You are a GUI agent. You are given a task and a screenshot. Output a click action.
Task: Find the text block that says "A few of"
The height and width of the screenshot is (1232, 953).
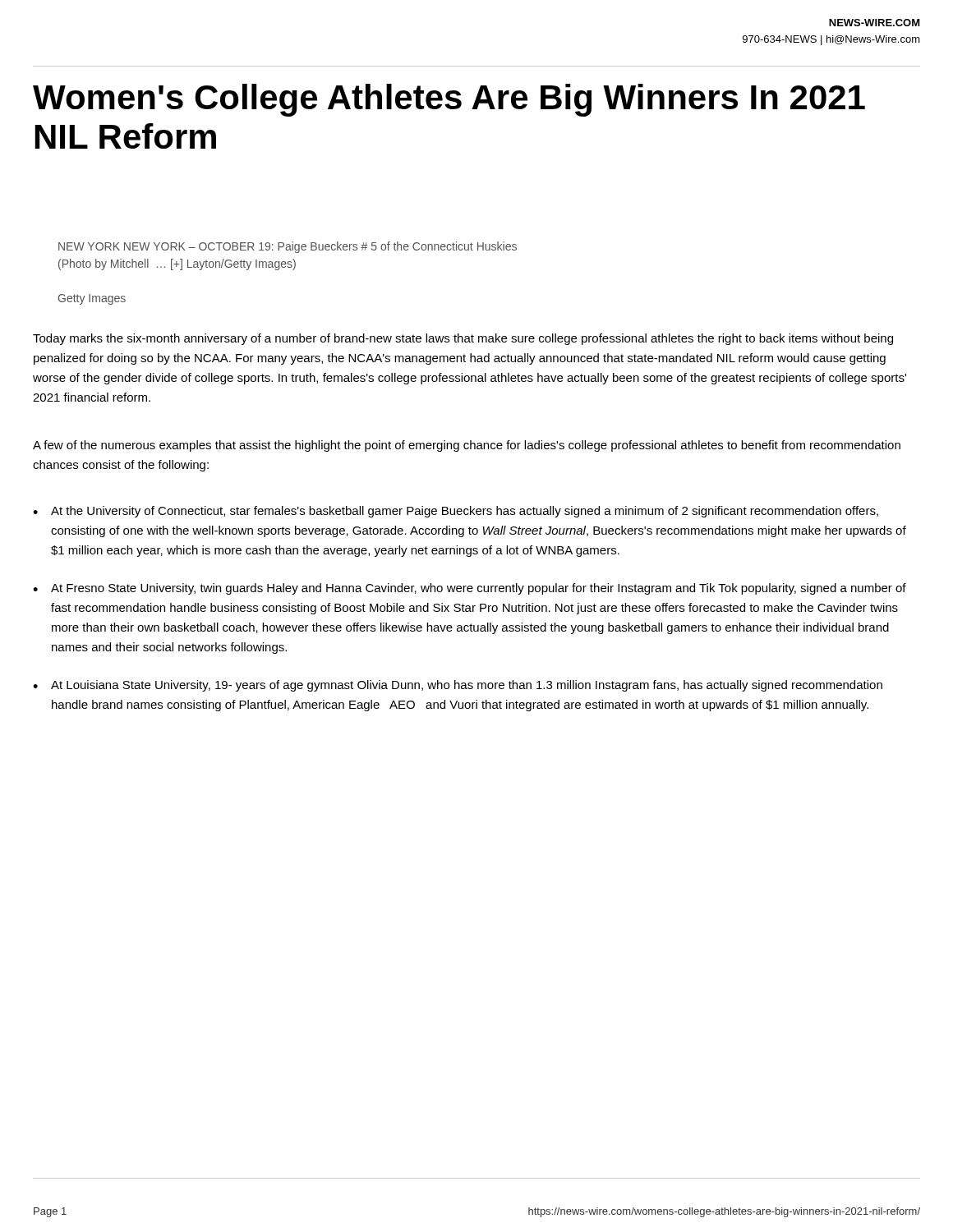[467, 455]
